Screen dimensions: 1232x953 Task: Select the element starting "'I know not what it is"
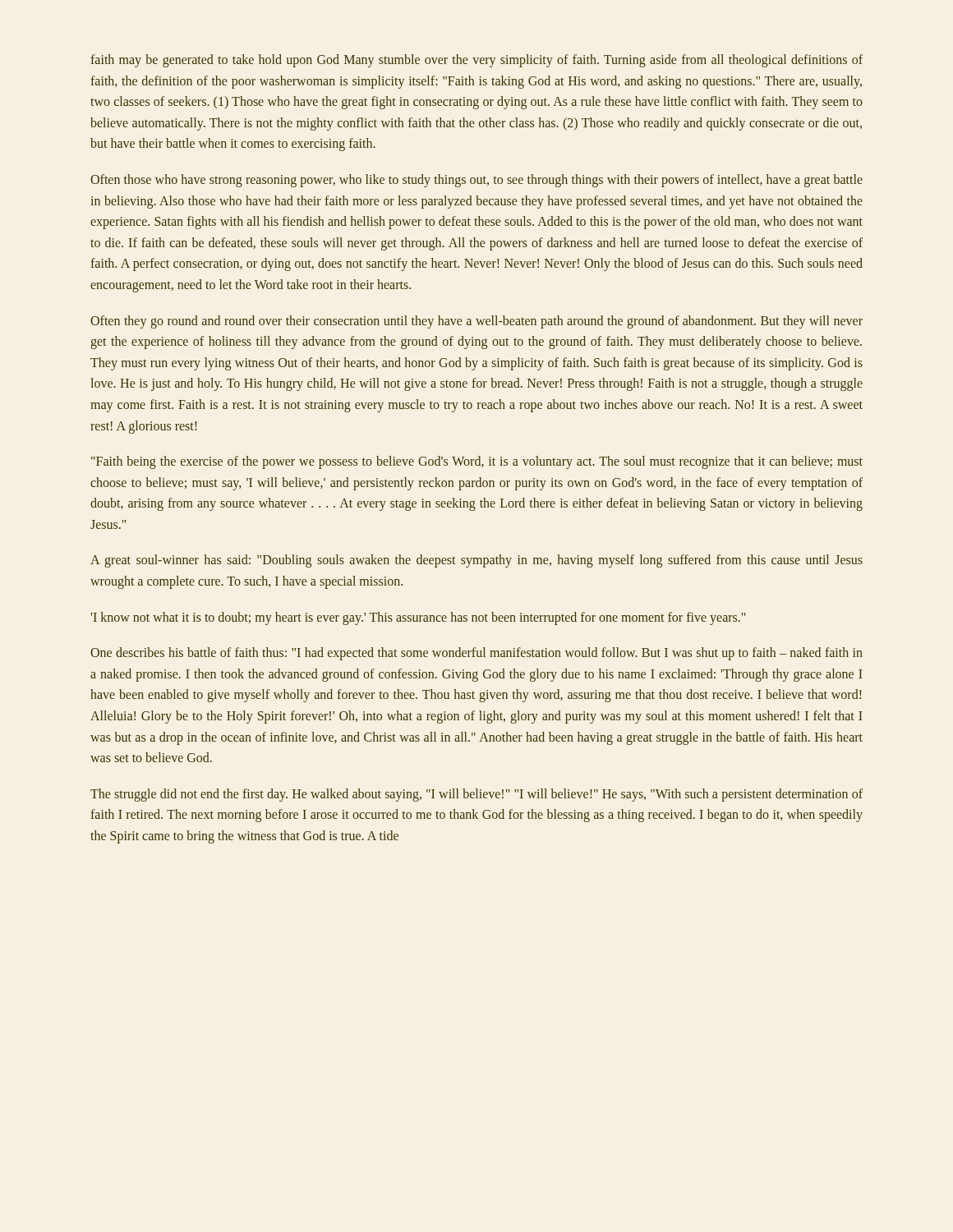(x=476, y=617)
